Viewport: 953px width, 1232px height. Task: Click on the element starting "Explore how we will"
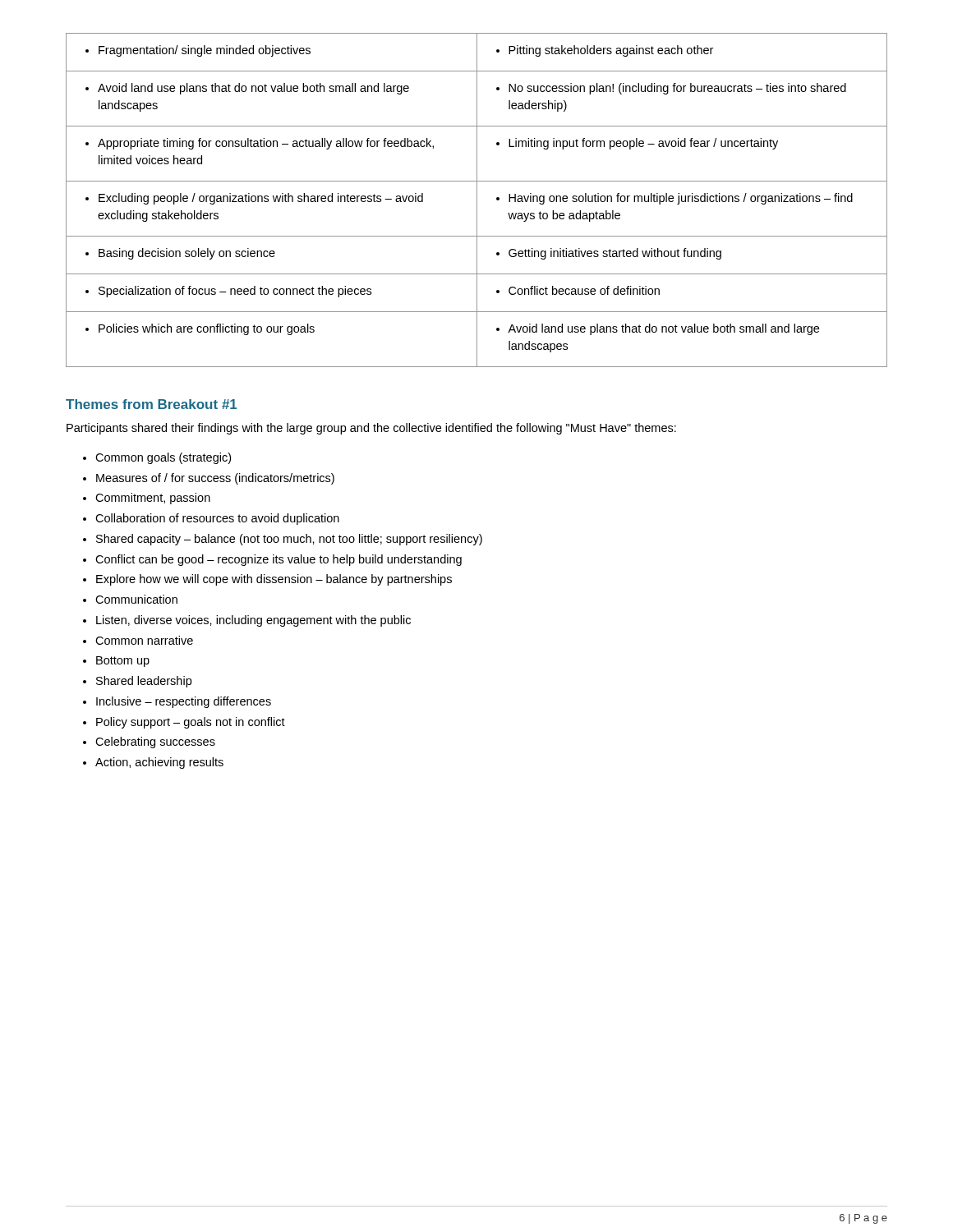coord(274,579)
